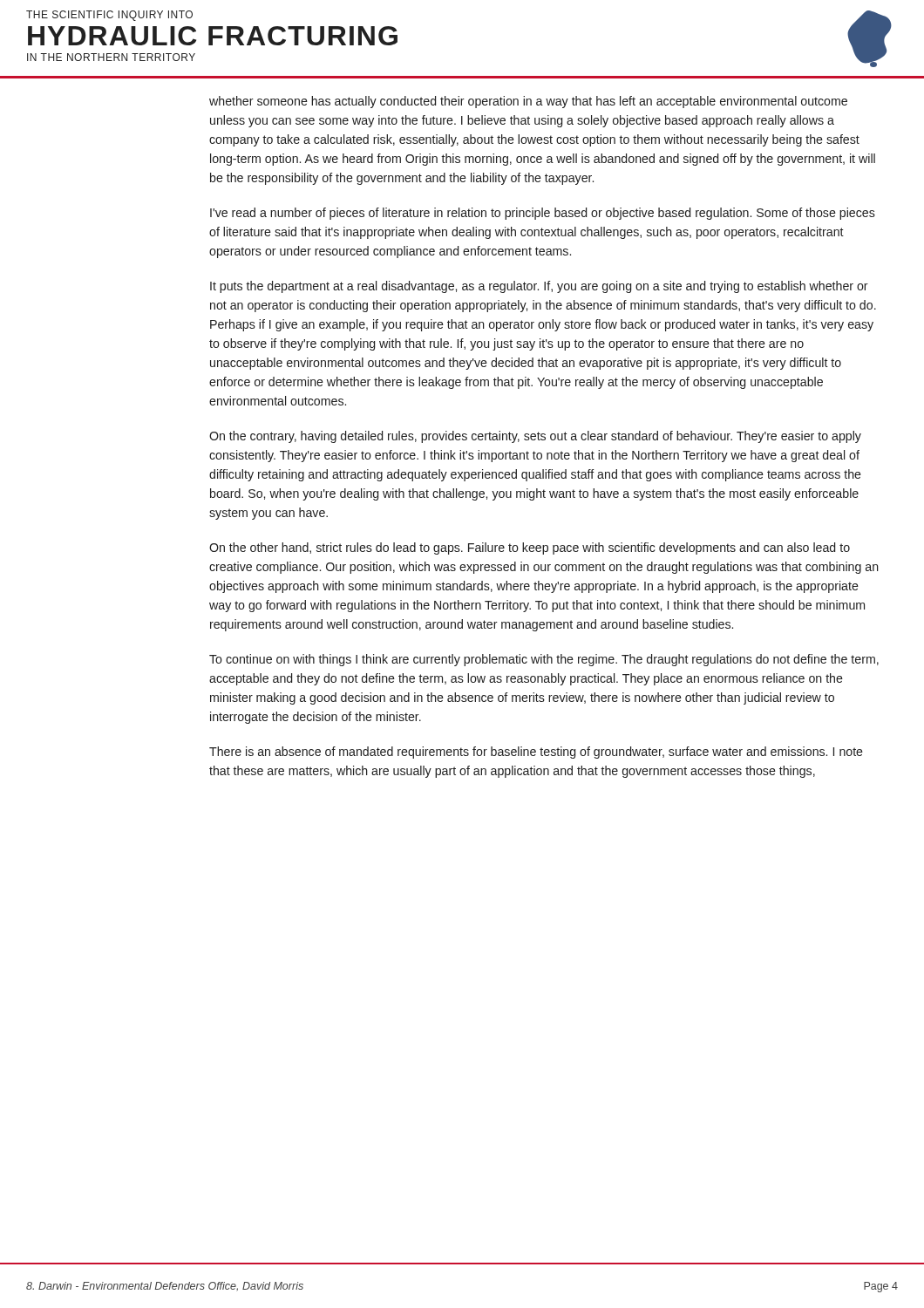Click the passage that begins "To continue on"
The image size is (924, 1308).
544,688
